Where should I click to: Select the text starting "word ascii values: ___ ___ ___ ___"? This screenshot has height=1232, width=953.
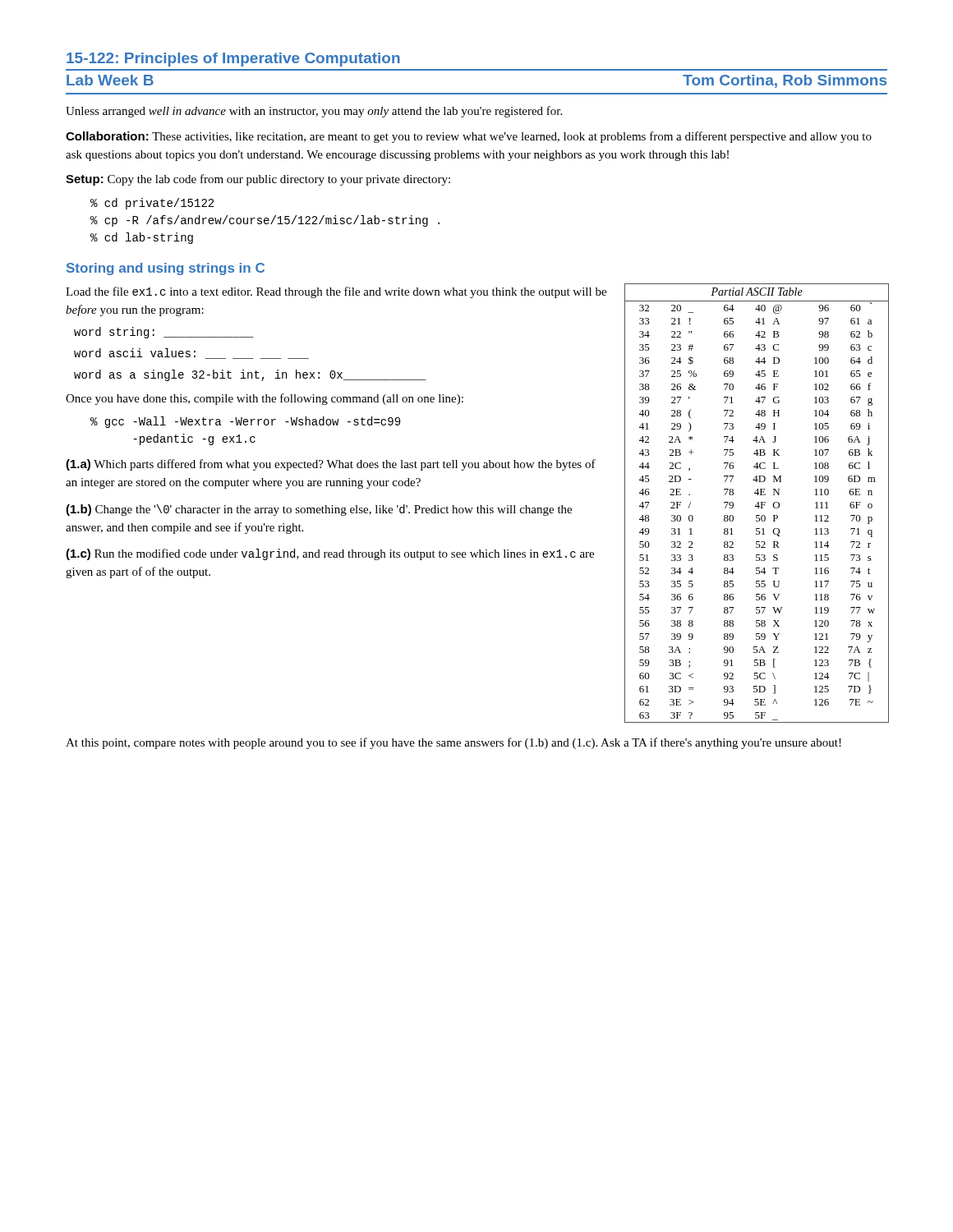191,354
